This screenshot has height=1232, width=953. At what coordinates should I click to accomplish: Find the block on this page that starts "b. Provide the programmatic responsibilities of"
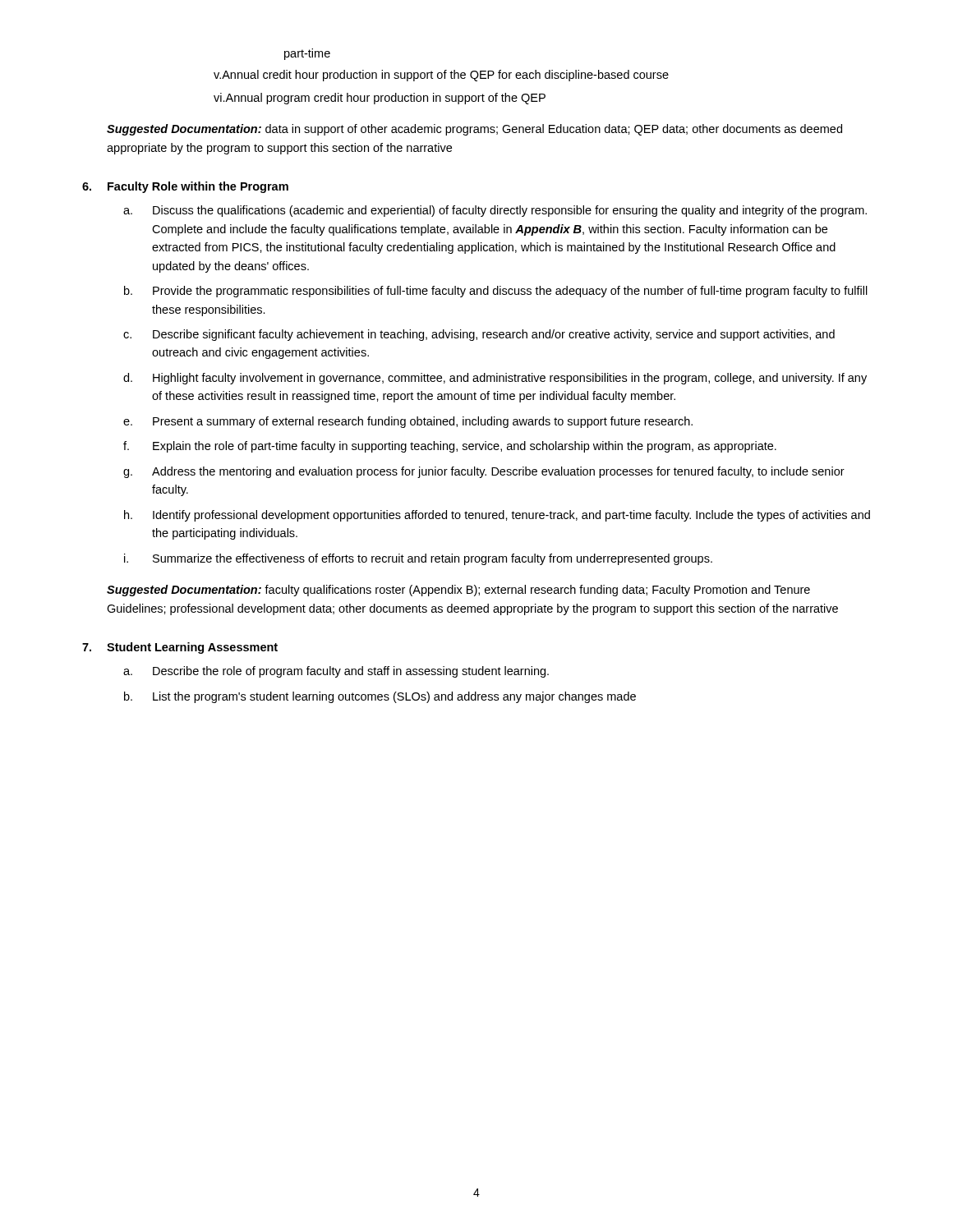(x=489, y=300)
